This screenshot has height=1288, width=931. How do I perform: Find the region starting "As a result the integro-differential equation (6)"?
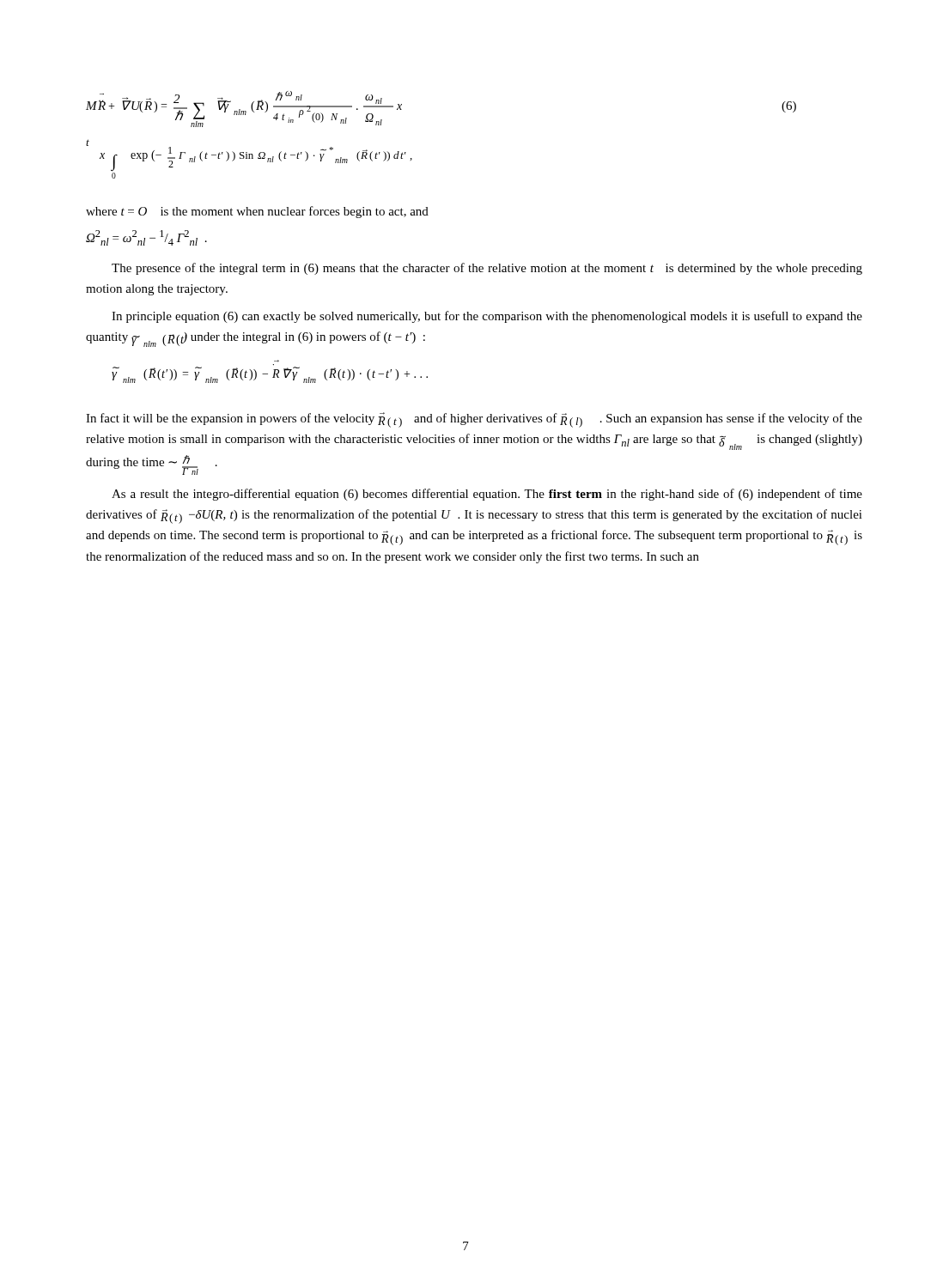474,525
